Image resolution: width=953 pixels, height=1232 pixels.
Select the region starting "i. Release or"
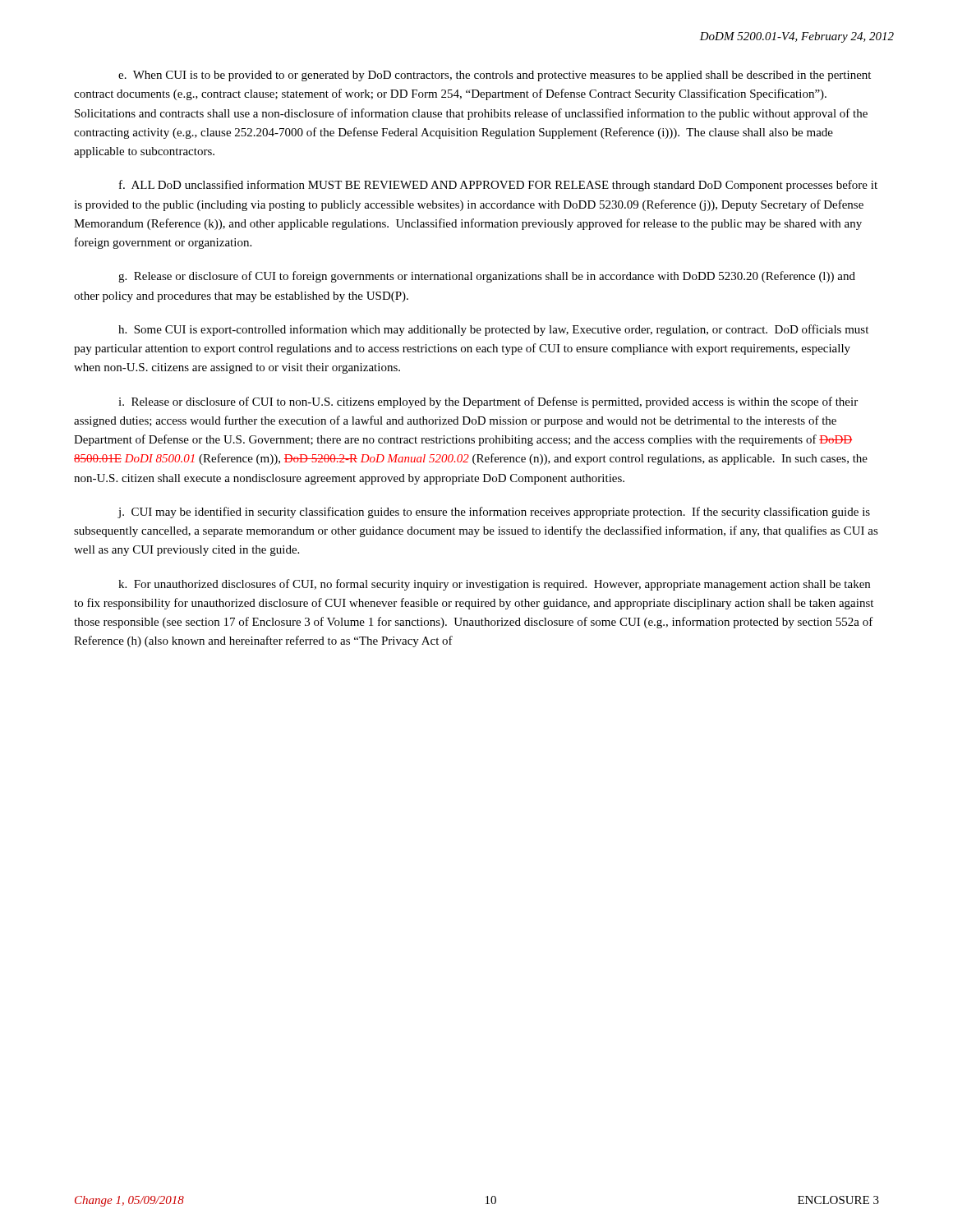(471, 439)
